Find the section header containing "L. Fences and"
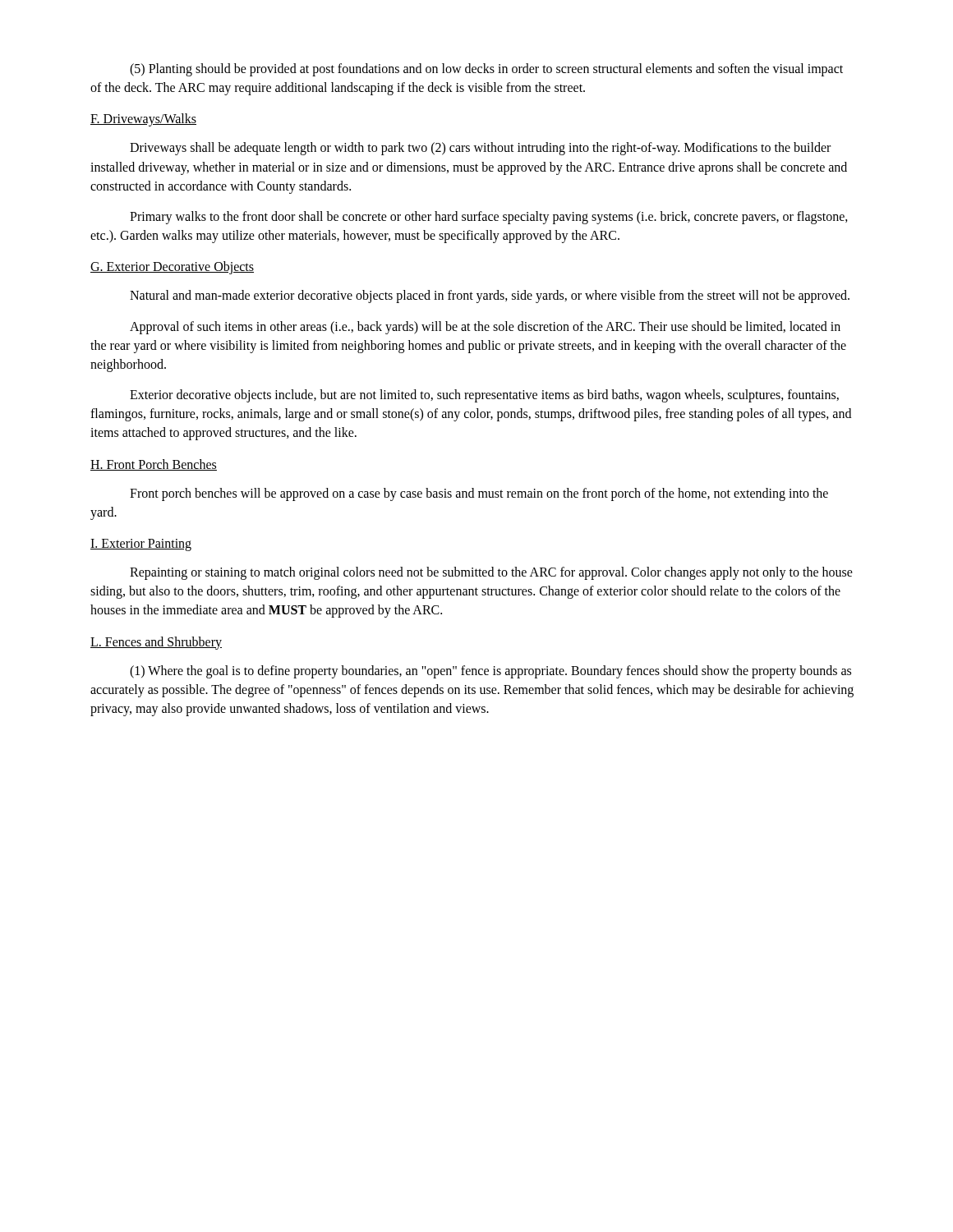Viewport: 953px width, 1232px height. click(x=156, y=642)
